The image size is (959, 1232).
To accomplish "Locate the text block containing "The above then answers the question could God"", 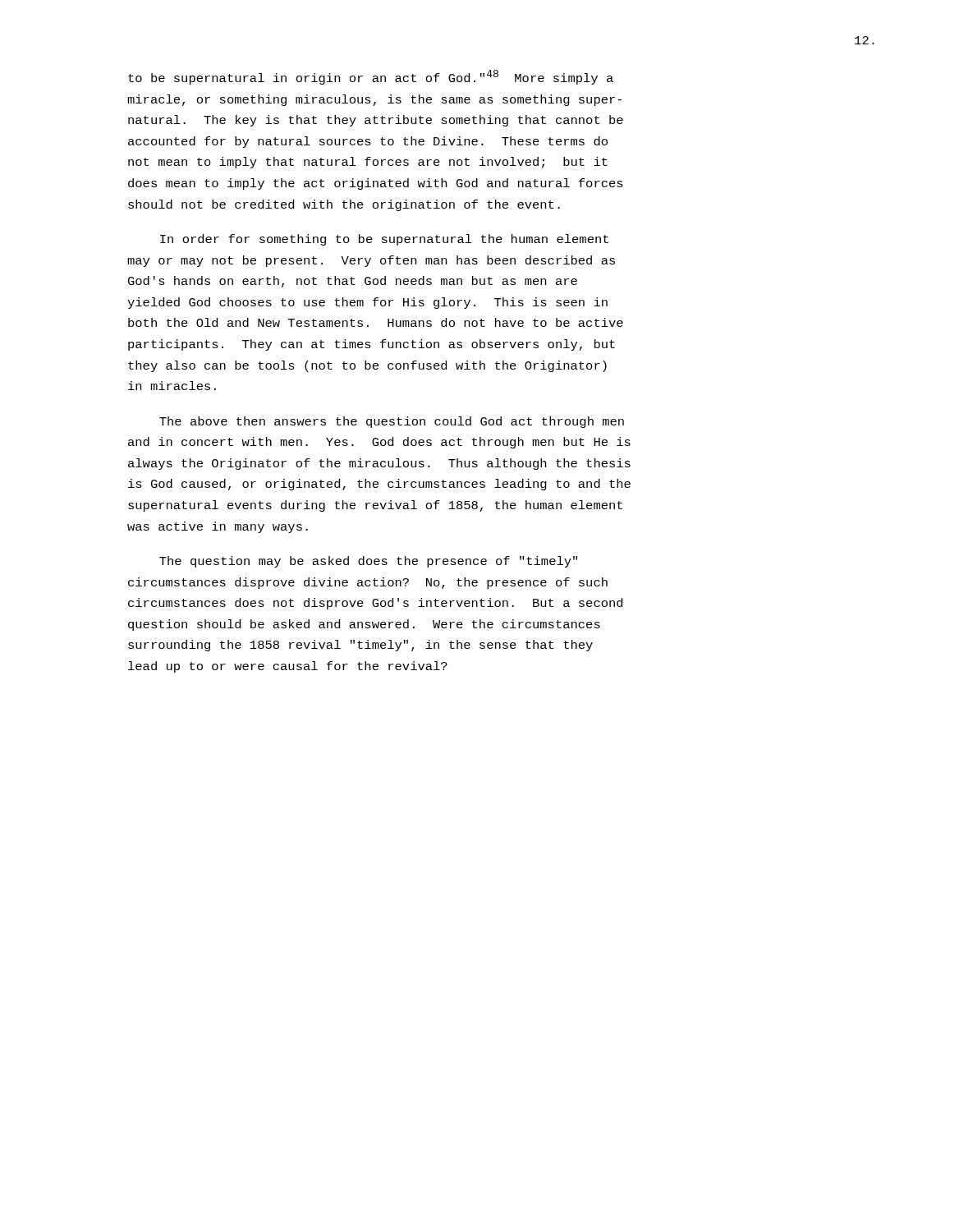I will click(379, 474).
